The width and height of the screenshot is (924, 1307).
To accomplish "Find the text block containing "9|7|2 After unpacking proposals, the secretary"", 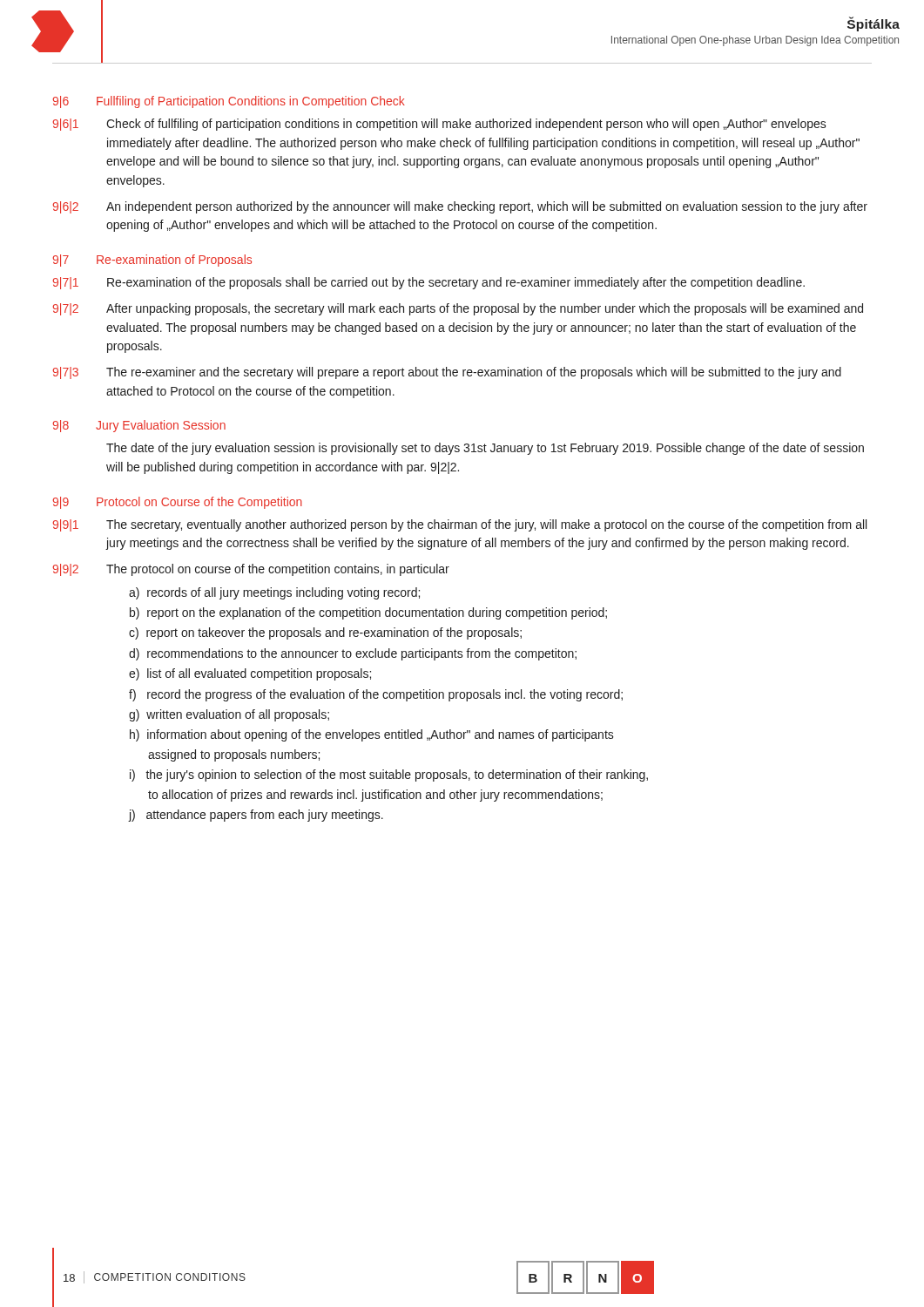I will click(462, 328).
